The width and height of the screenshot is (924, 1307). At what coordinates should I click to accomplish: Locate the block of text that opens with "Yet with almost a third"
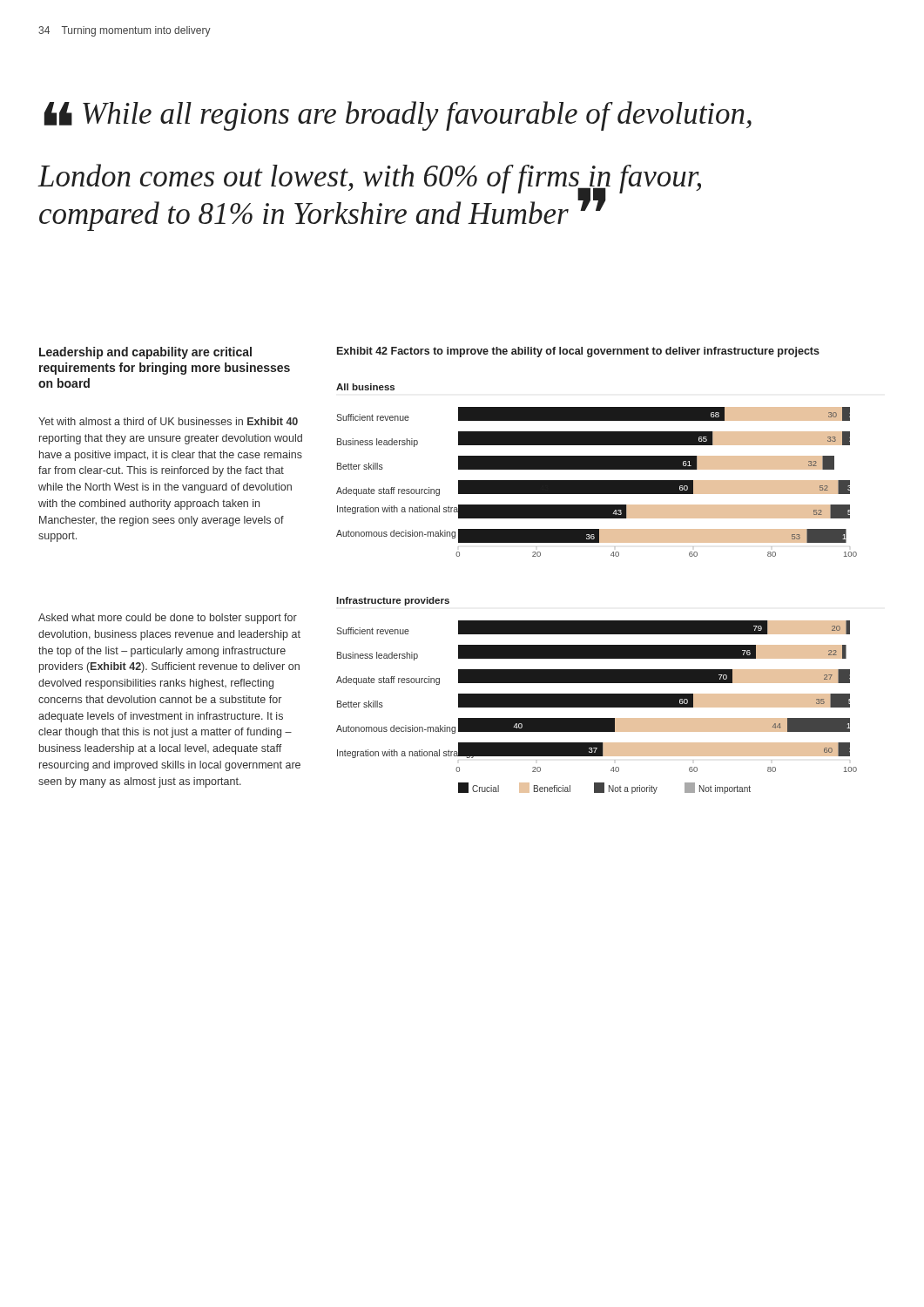171,479
